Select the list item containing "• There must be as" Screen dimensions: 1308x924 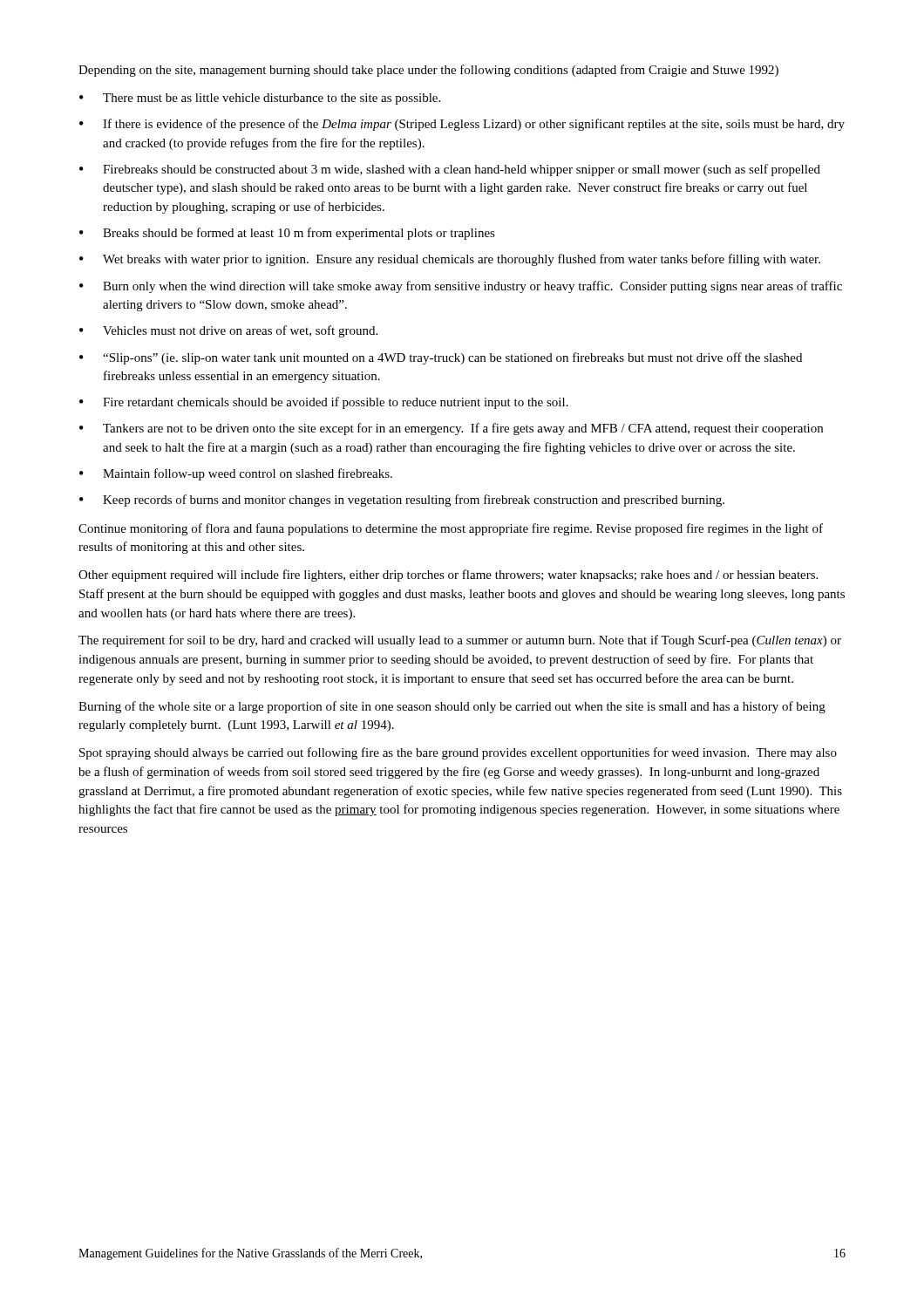coord(260,99)
